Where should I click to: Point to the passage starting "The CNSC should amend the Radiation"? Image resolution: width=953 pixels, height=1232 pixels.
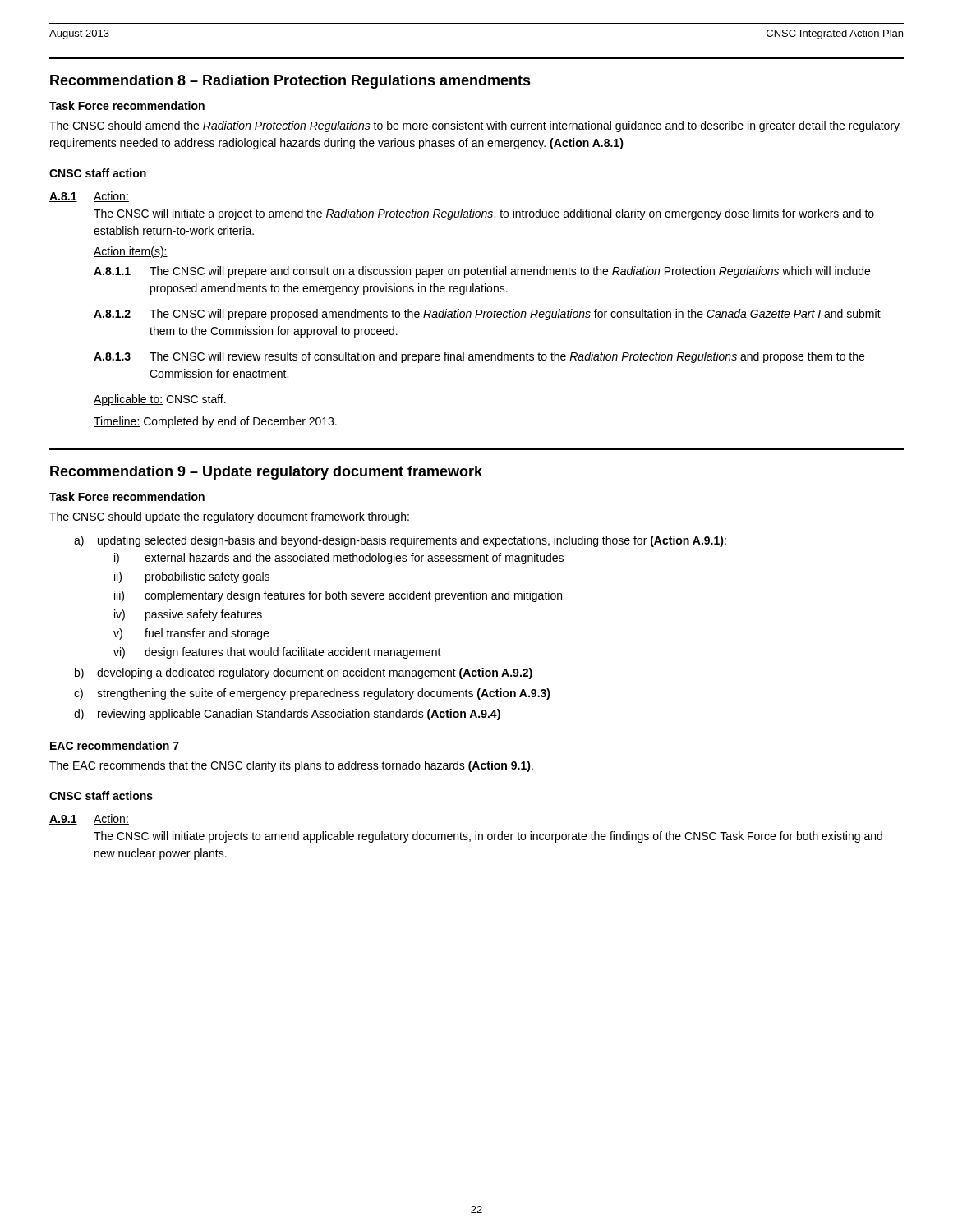[476, 135]
